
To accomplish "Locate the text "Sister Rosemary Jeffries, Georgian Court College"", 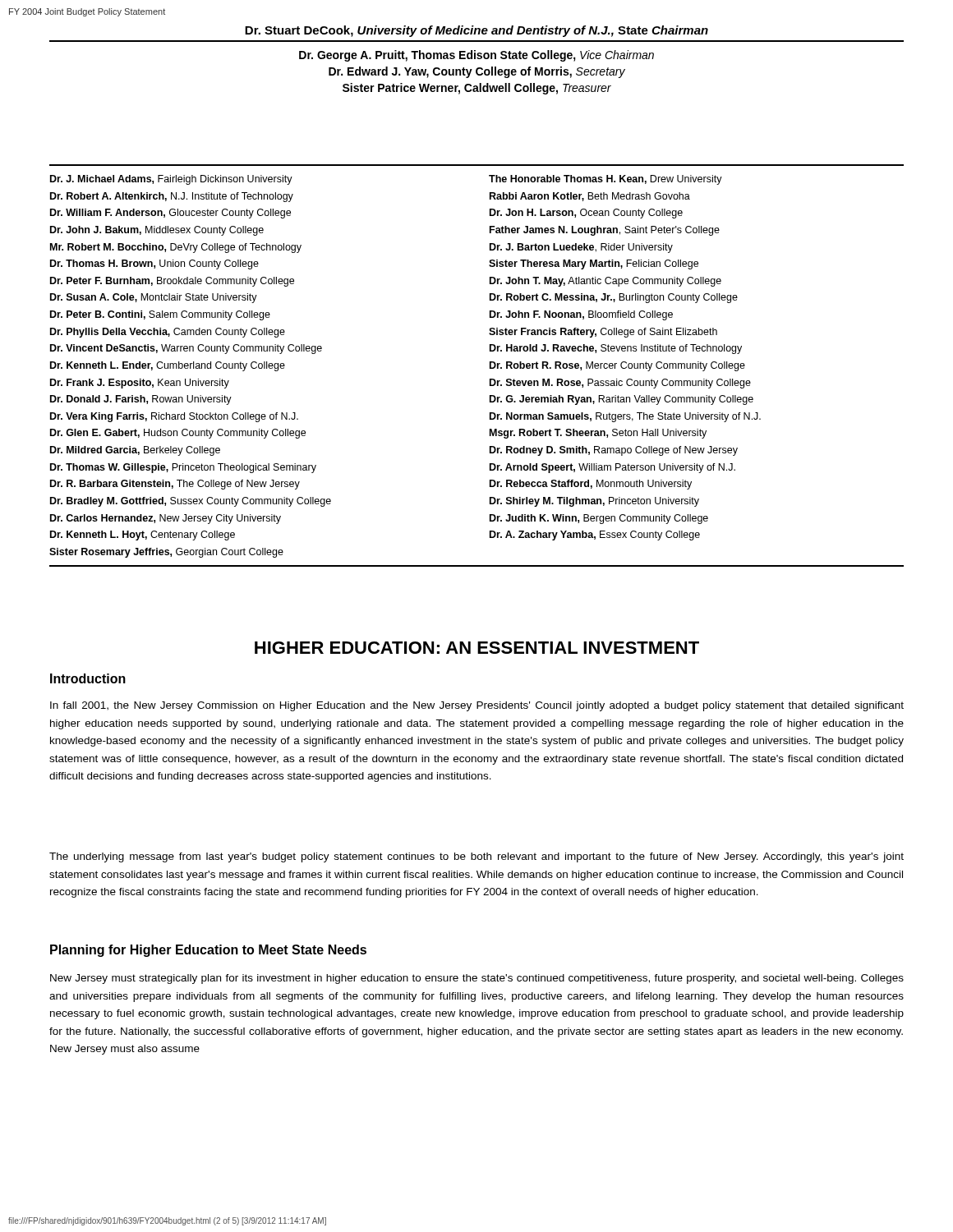I will (x=166, y=552).
